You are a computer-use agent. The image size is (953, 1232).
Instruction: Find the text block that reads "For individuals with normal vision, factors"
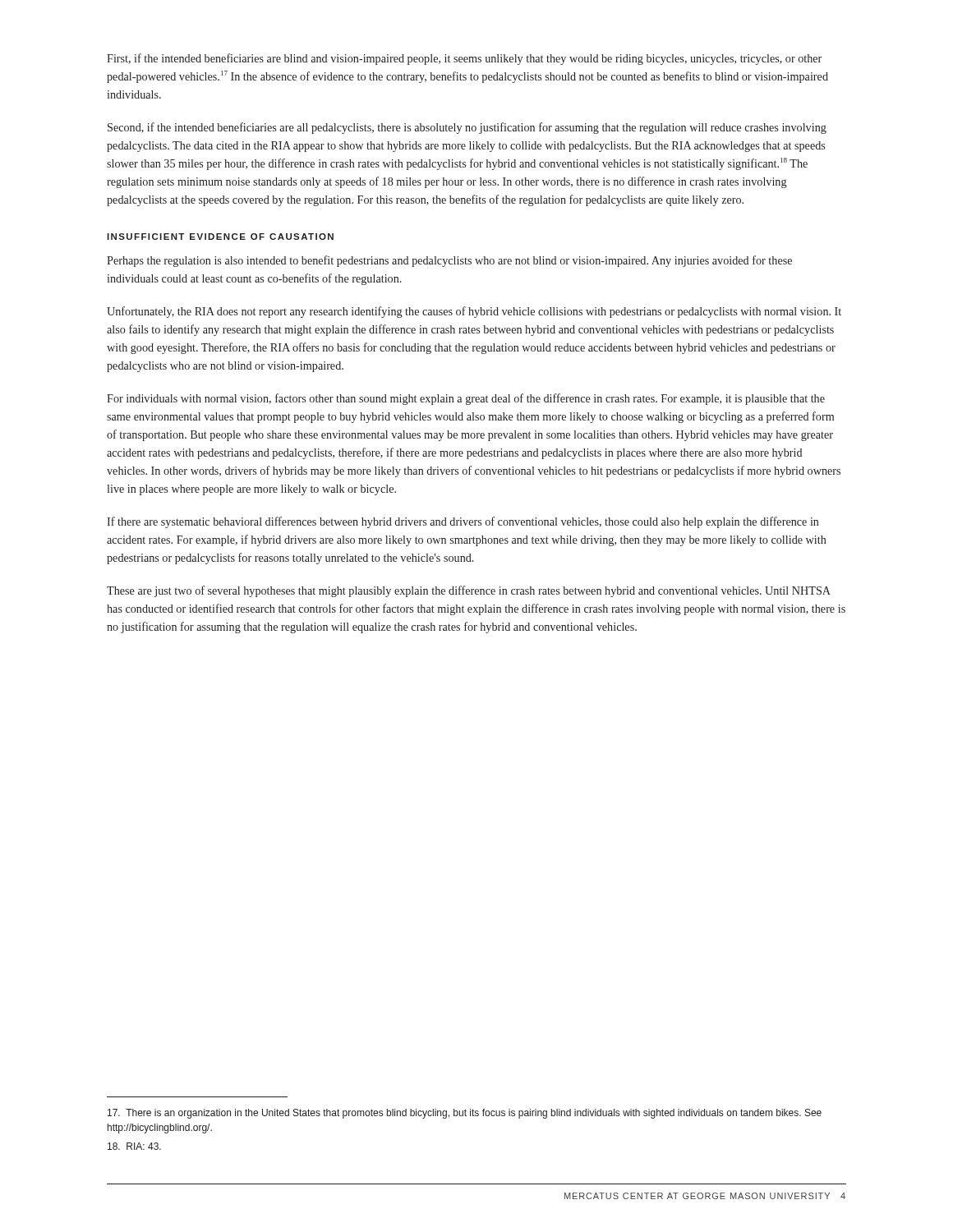474,444
